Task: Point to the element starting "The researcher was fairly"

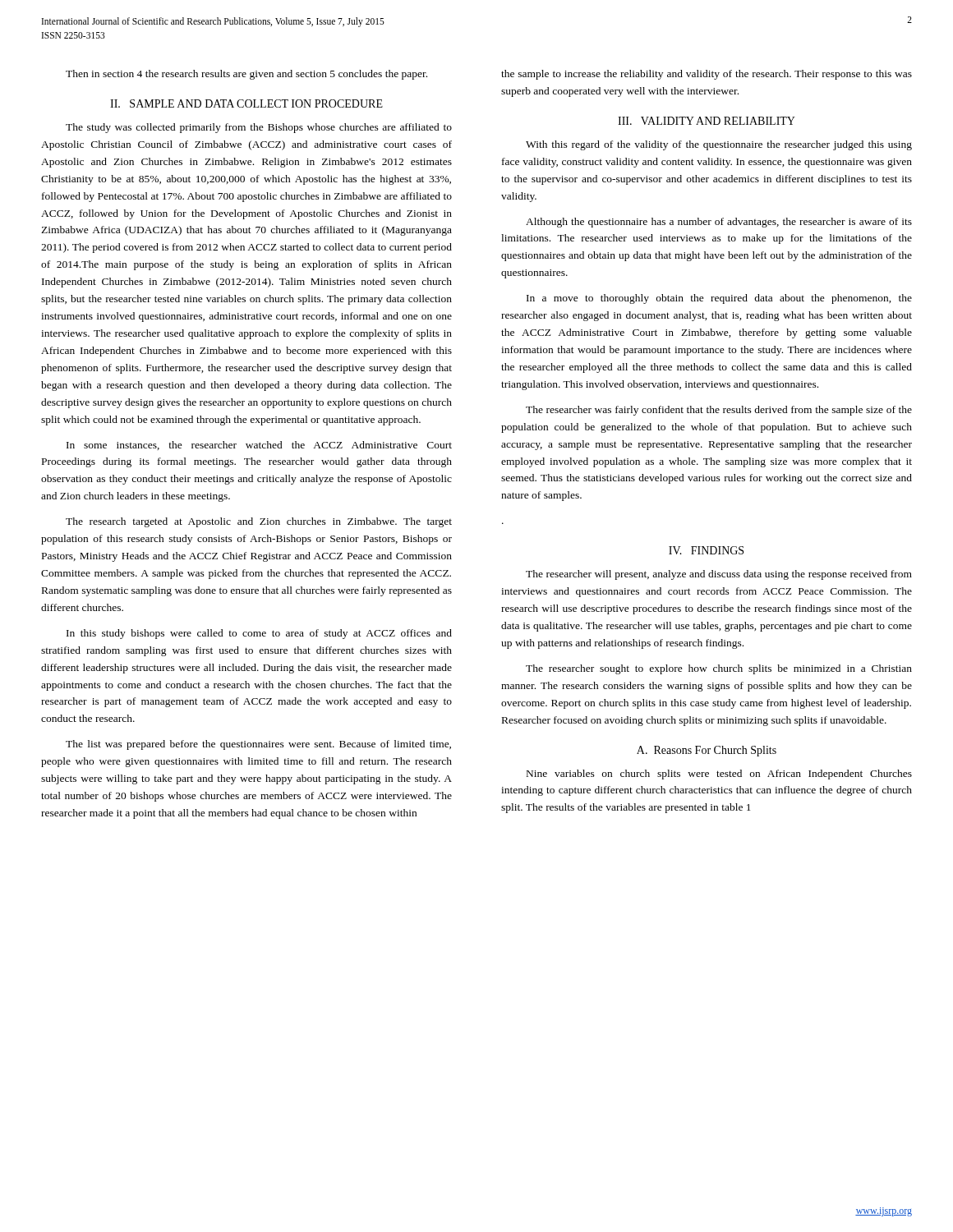Action: point(707,452)
